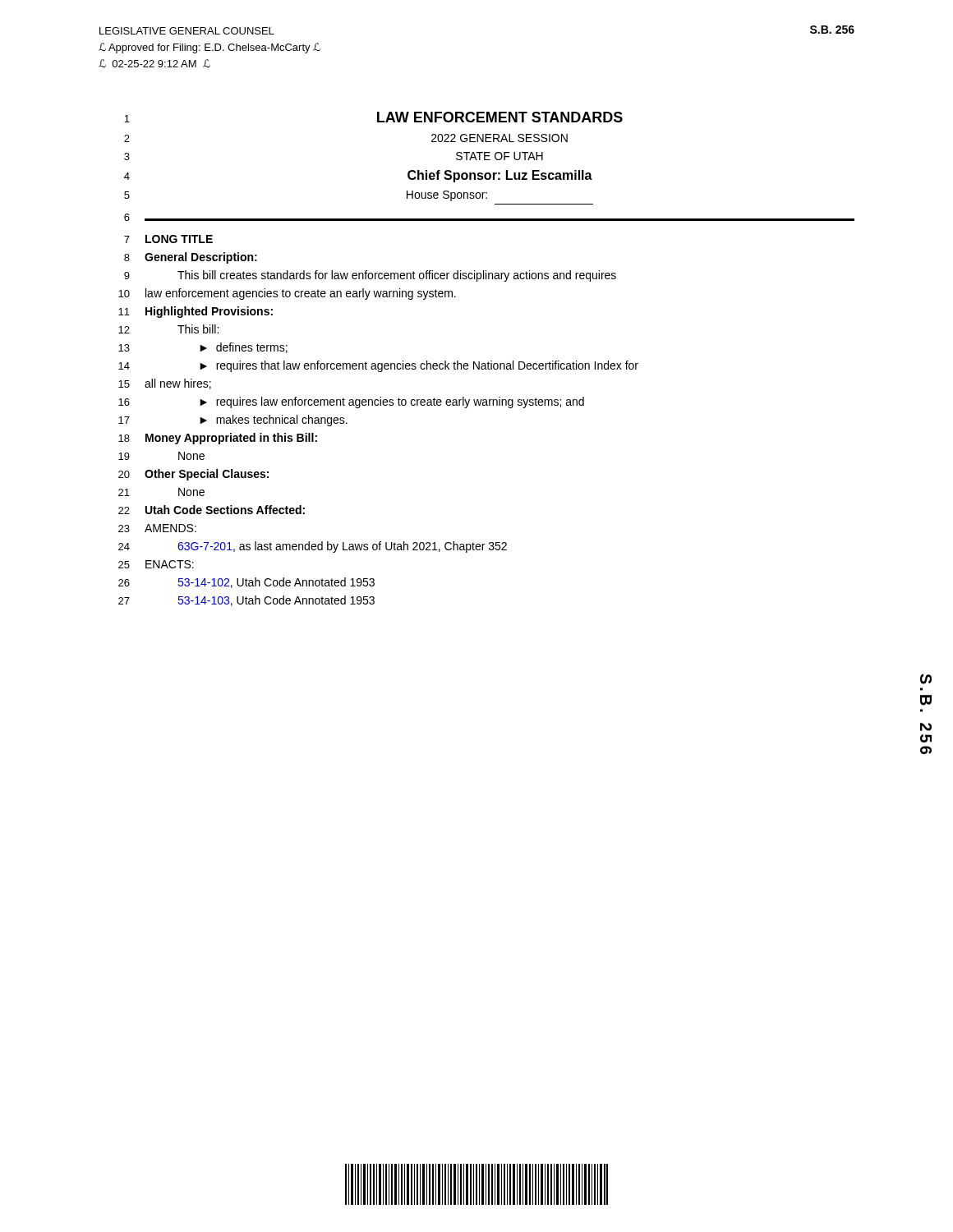Find the section header that says "22 Utah Code Sections Affected:"
Viewport: 953px width, 1232px height.
(212, 510)
